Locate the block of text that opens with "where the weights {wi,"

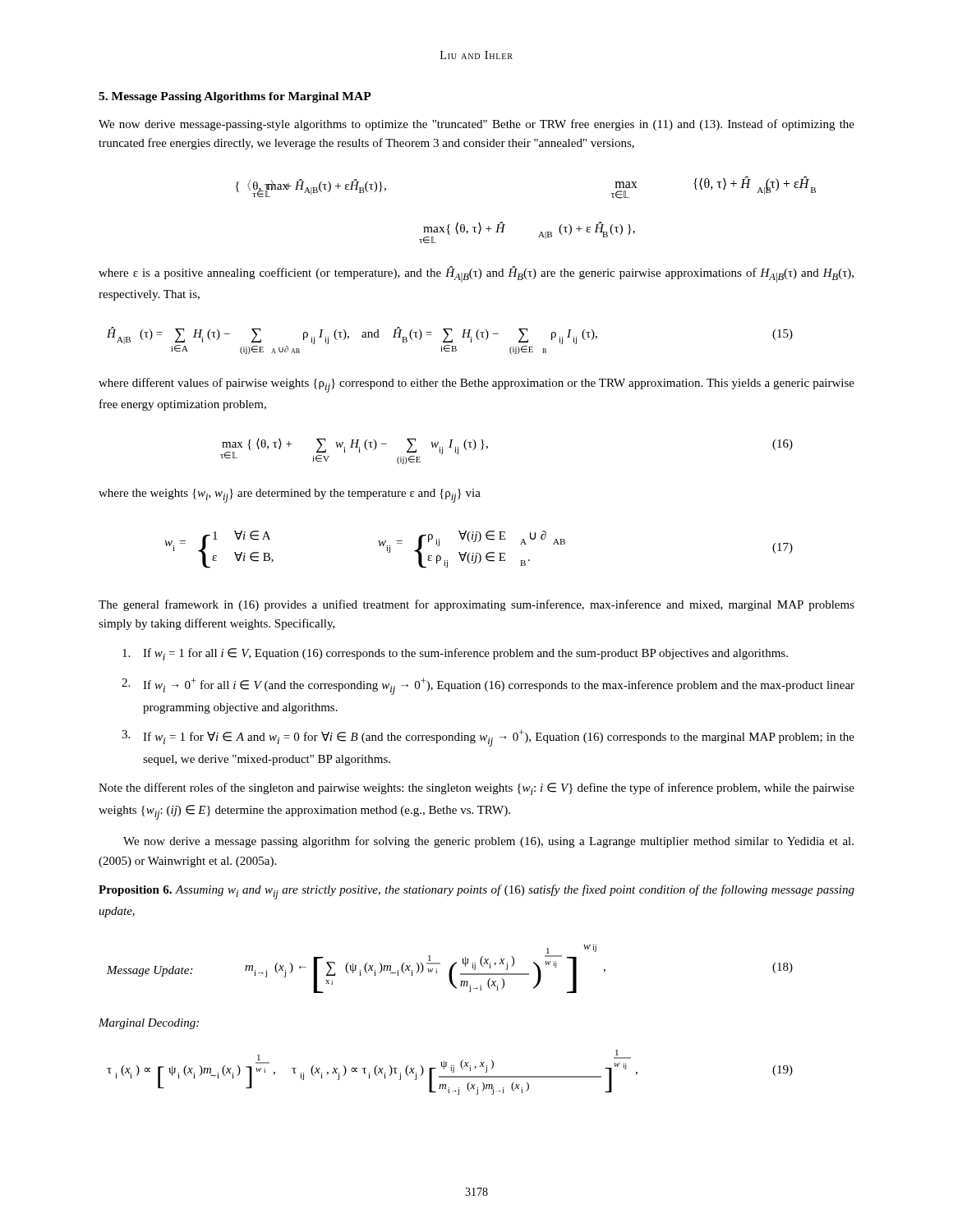290,494
